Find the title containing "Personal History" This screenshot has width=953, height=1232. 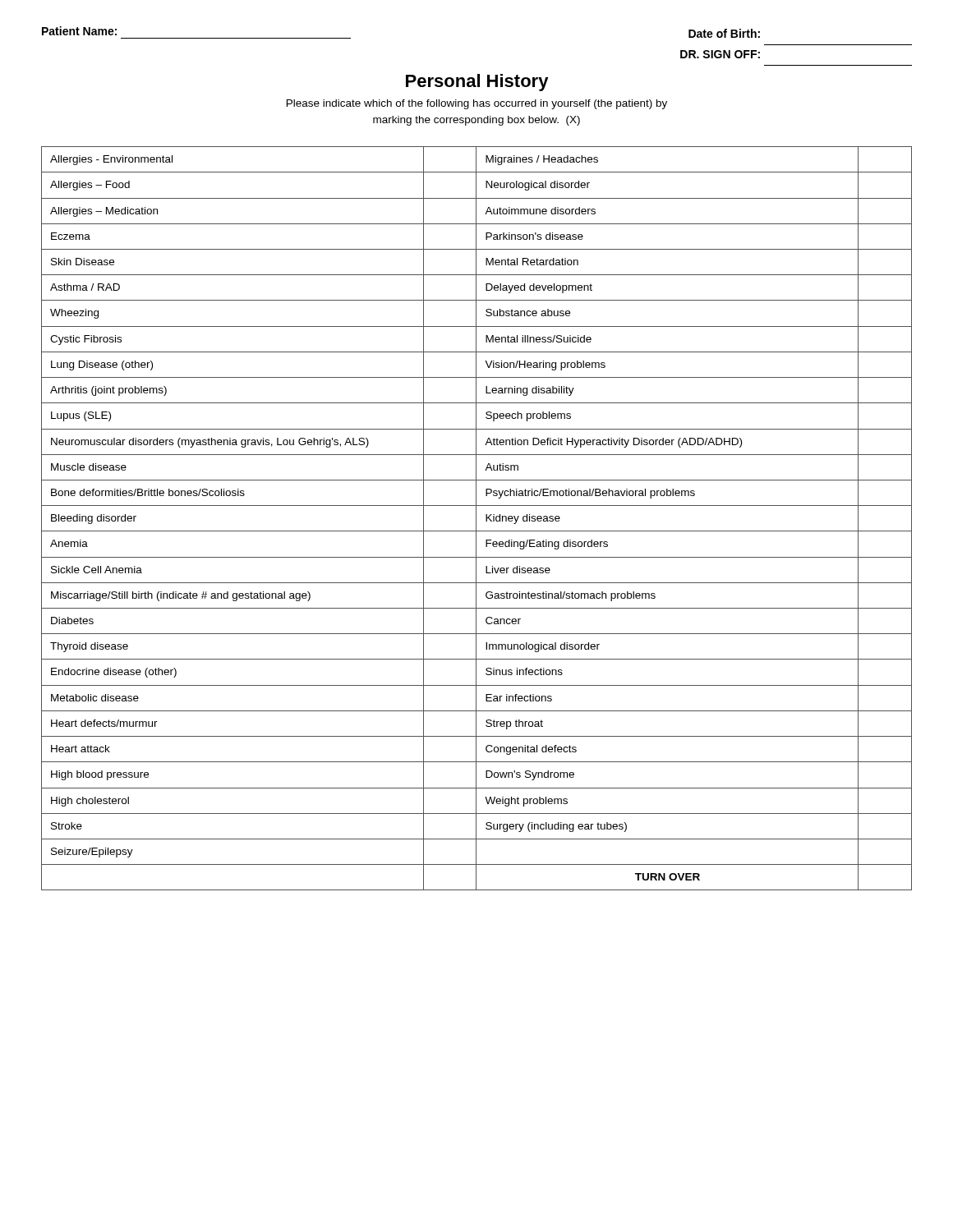[x=476, y=81]
